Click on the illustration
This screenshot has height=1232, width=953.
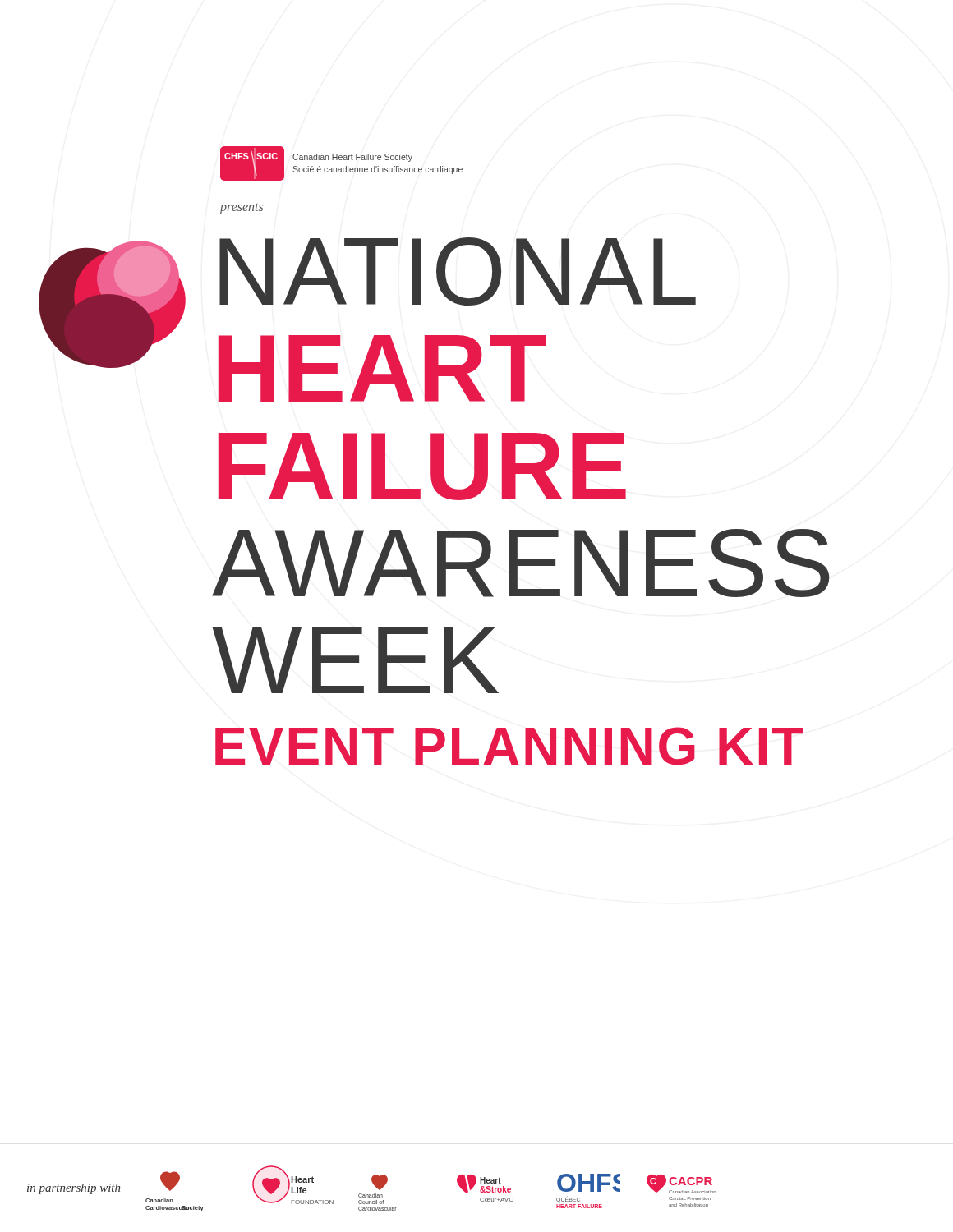coord(120,300)
